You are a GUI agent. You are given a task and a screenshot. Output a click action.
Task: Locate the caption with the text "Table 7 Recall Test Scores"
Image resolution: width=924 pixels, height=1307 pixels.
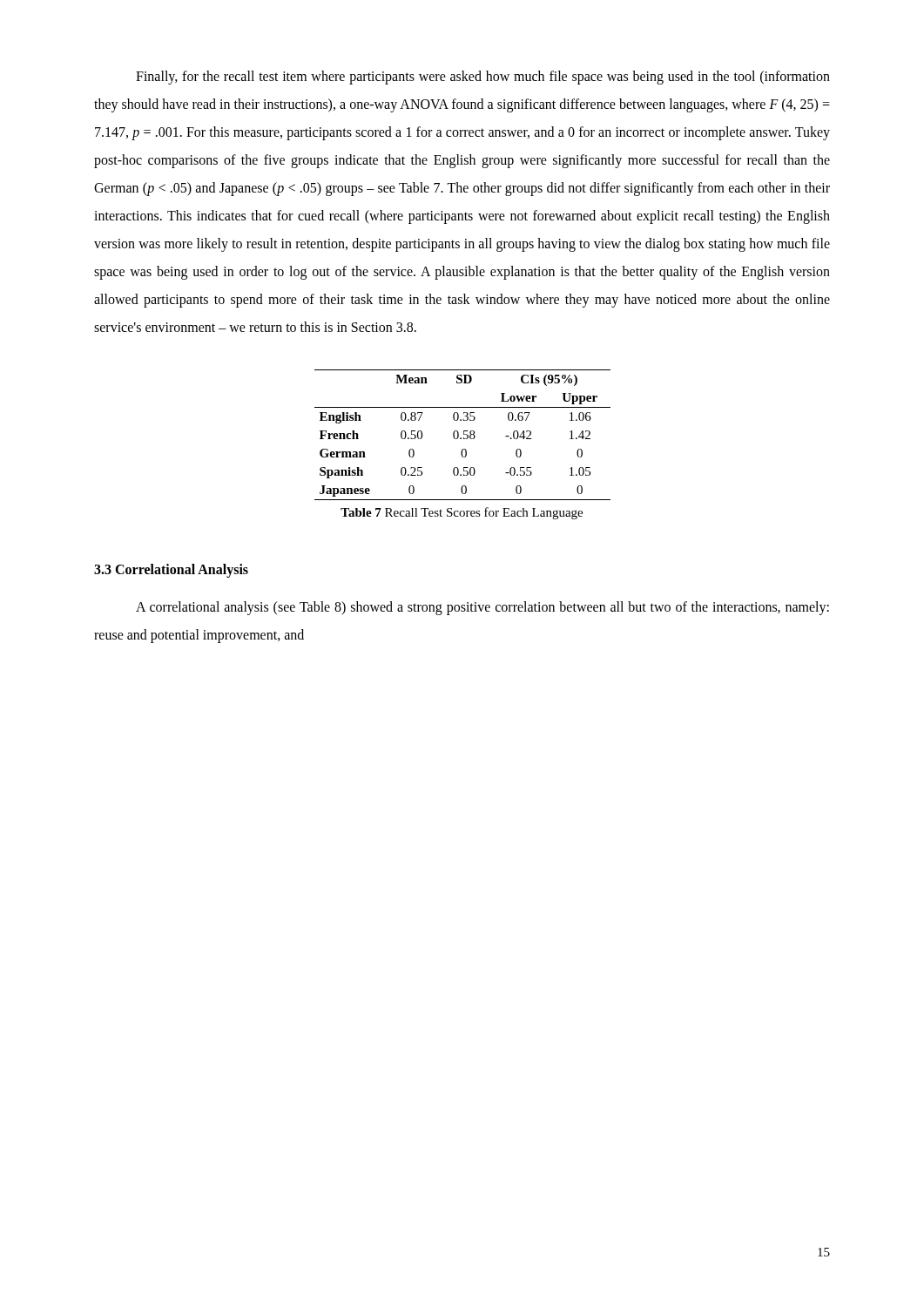click(x=462, y=512)
